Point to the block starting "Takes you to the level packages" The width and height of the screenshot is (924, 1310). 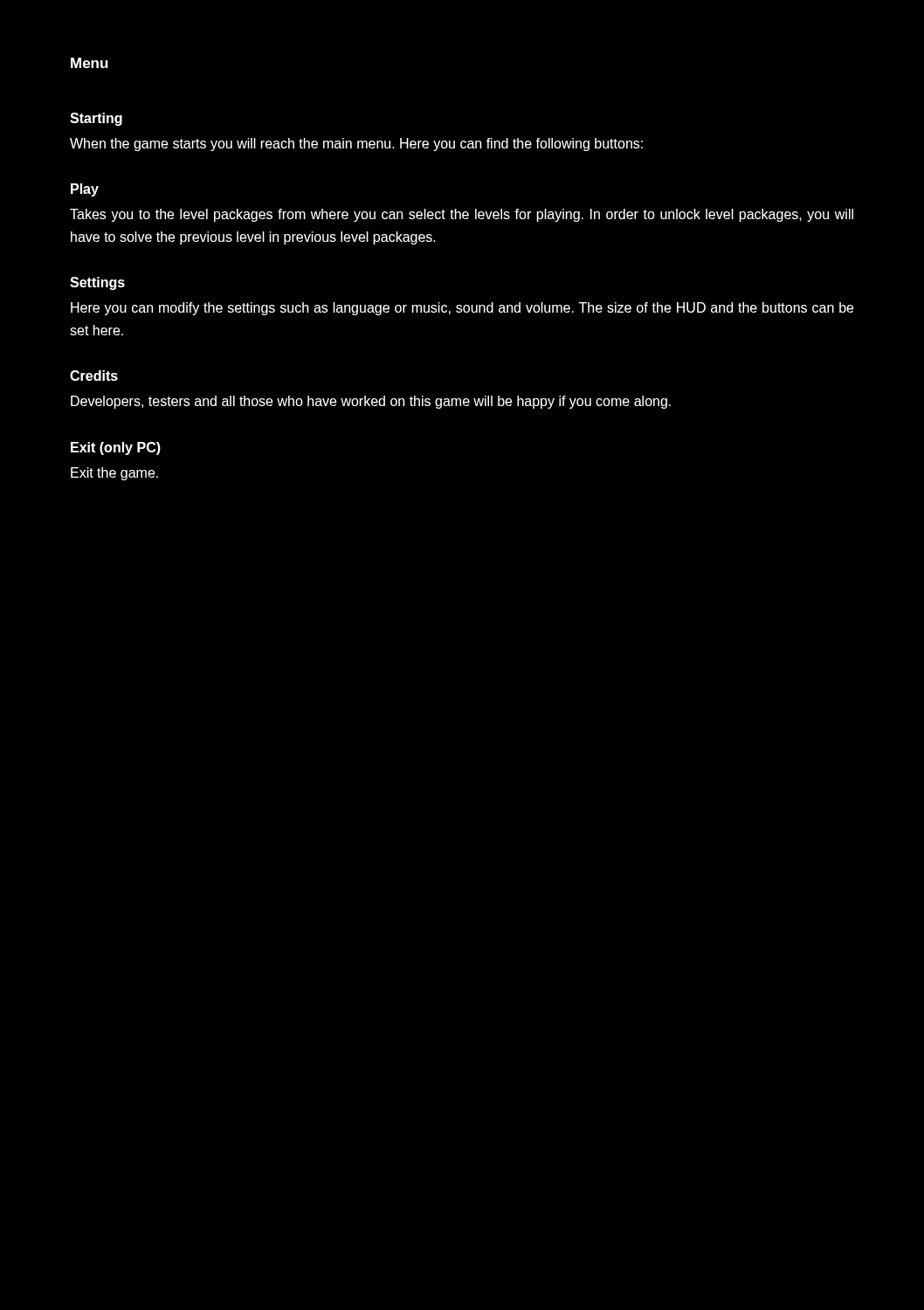click(462, 226)
